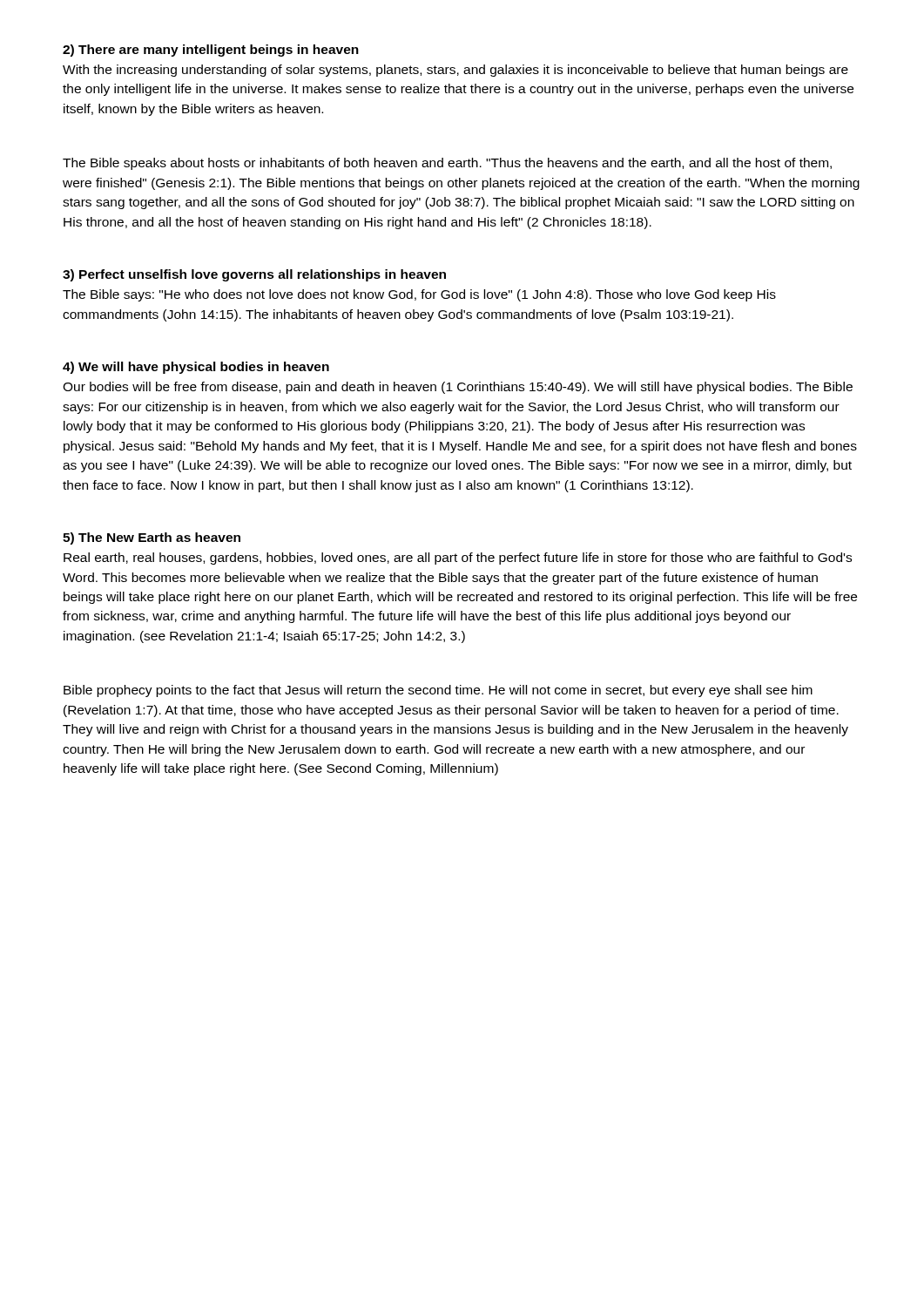This screenshot has width=924, height=1307.
Task: Click the section header that begins "5) The New"
Action: [152, 537]
